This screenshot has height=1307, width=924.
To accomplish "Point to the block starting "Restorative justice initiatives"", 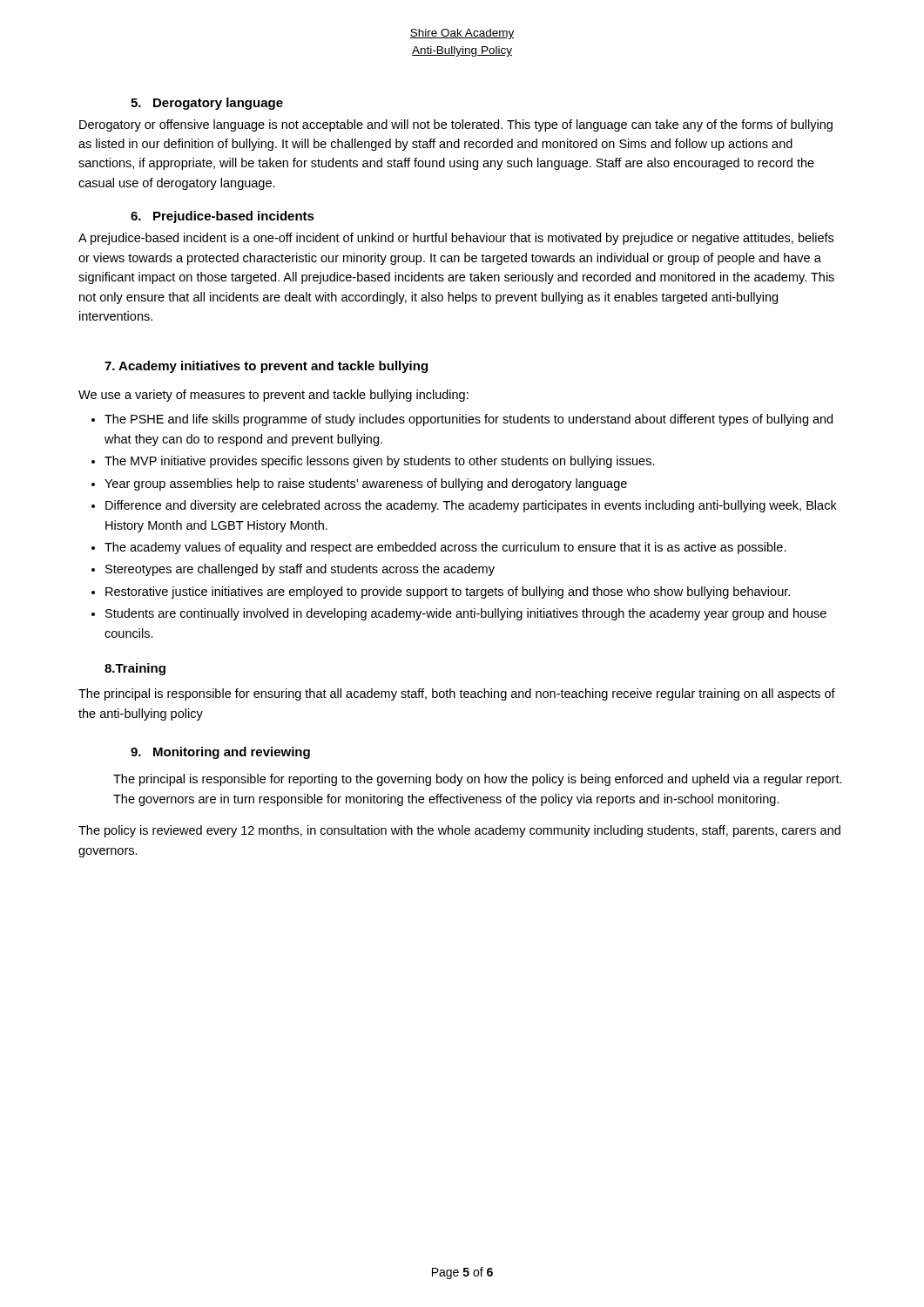I will pos(448,592).
